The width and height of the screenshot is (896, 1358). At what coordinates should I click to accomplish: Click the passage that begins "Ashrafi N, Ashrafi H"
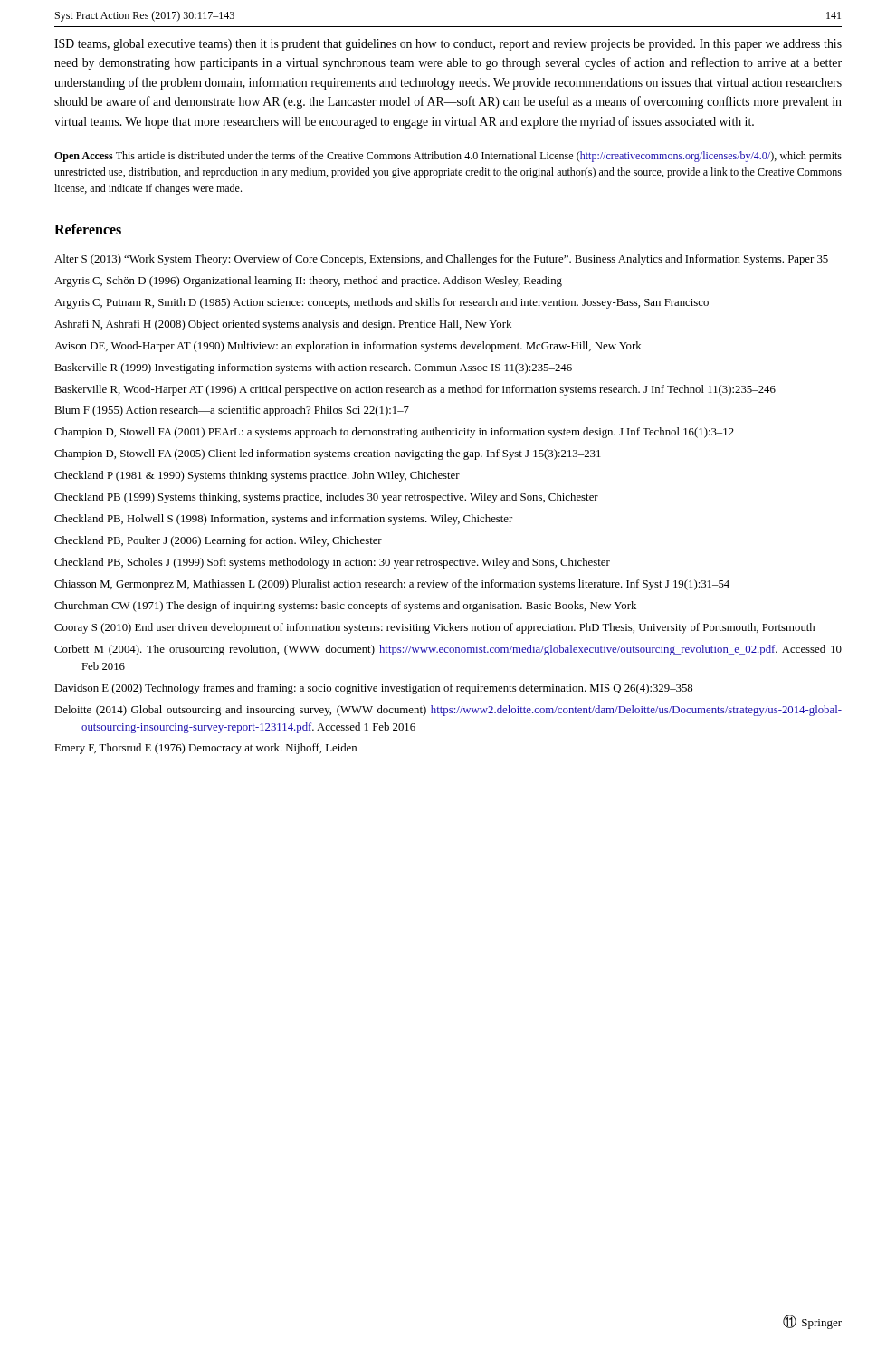coord(283,324)
